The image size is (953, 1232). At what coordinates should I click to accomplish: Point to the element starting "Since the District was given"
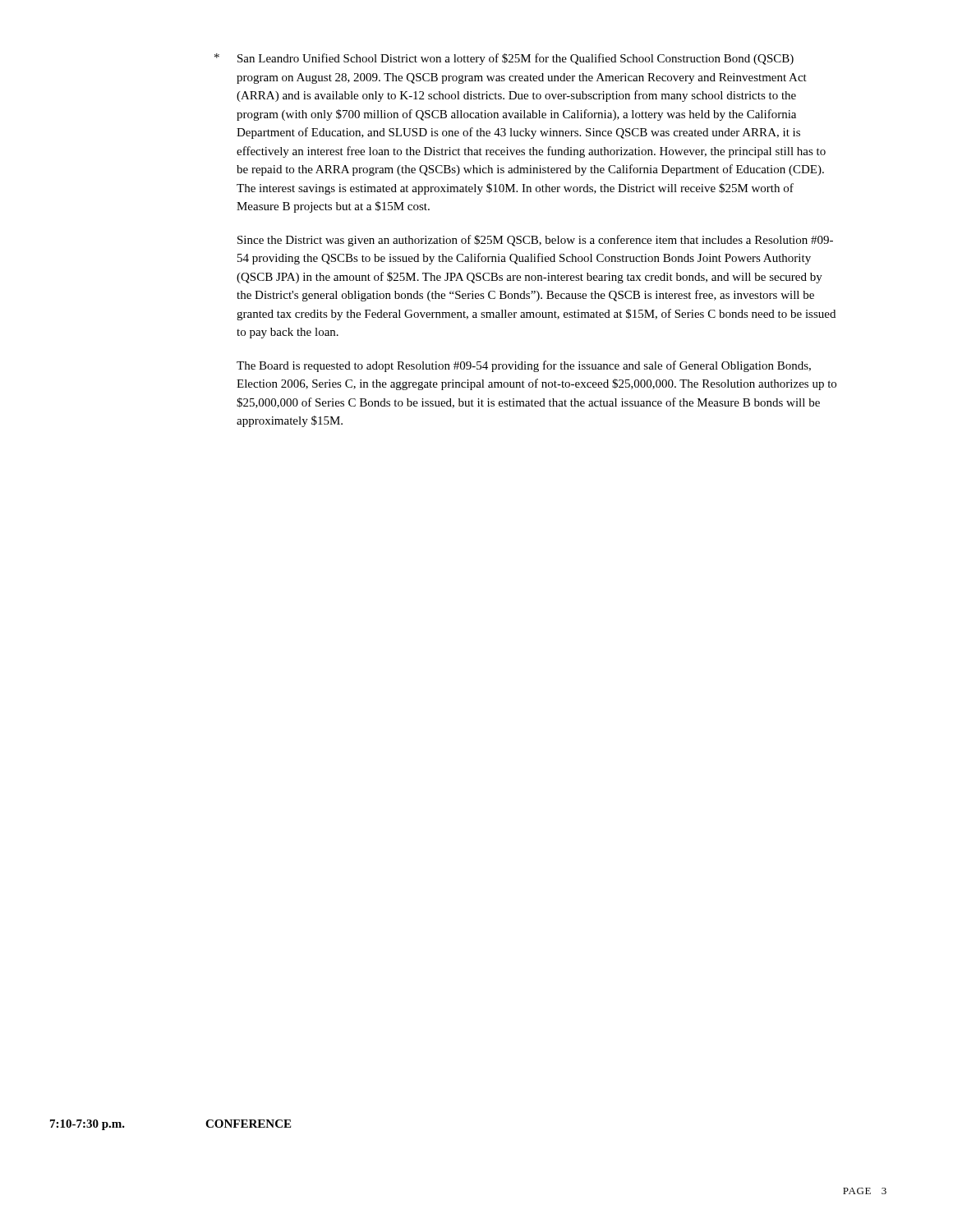coord(536,286)
